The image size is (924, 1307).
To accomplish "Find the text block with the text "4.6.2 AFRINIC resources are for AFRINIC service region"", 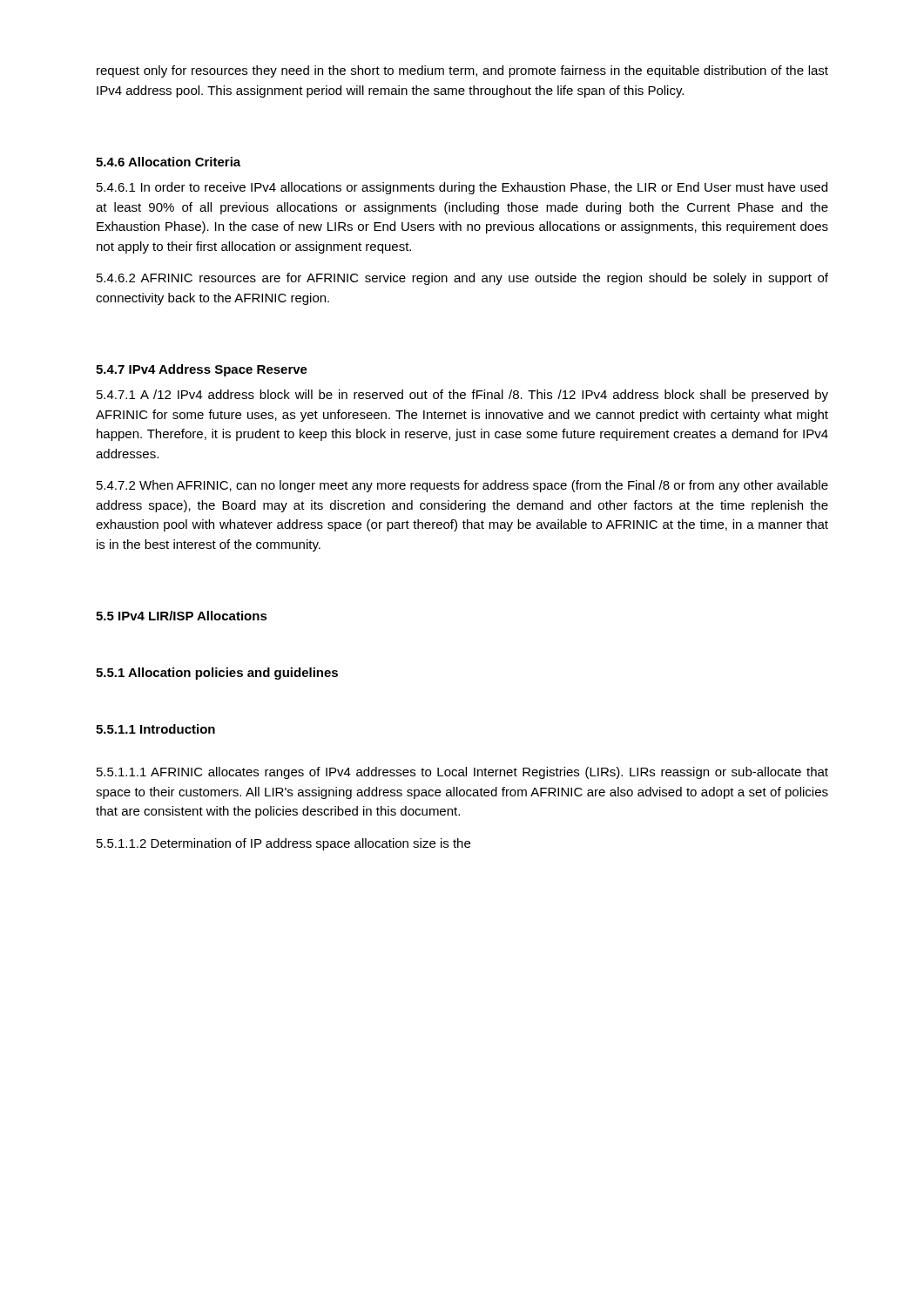I will (x=462, y=287).
